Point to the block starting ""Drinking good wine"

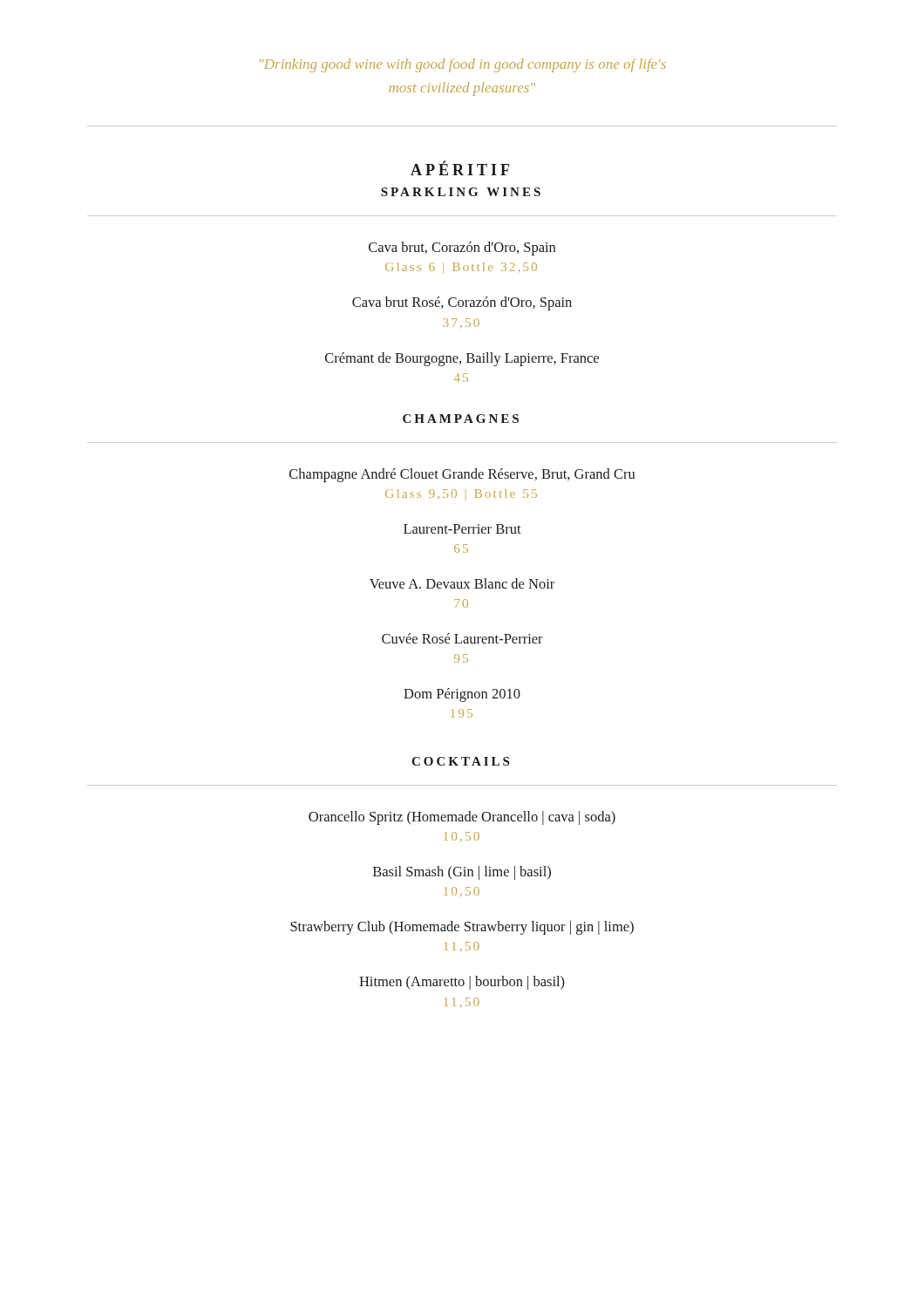coord(462,76)
